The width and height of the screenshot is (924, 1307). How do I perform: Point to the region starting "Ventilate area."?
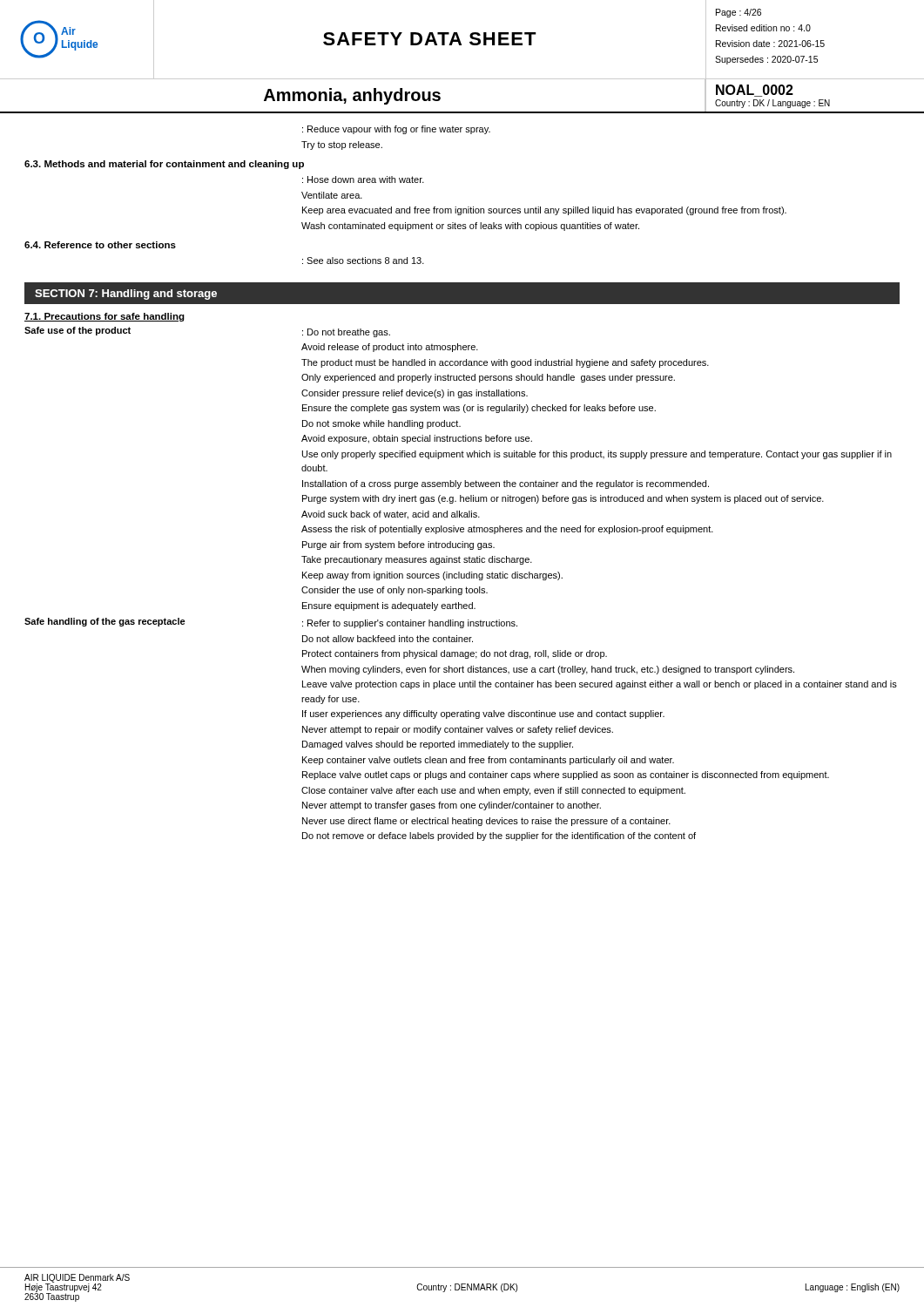(x=332, y=195)
